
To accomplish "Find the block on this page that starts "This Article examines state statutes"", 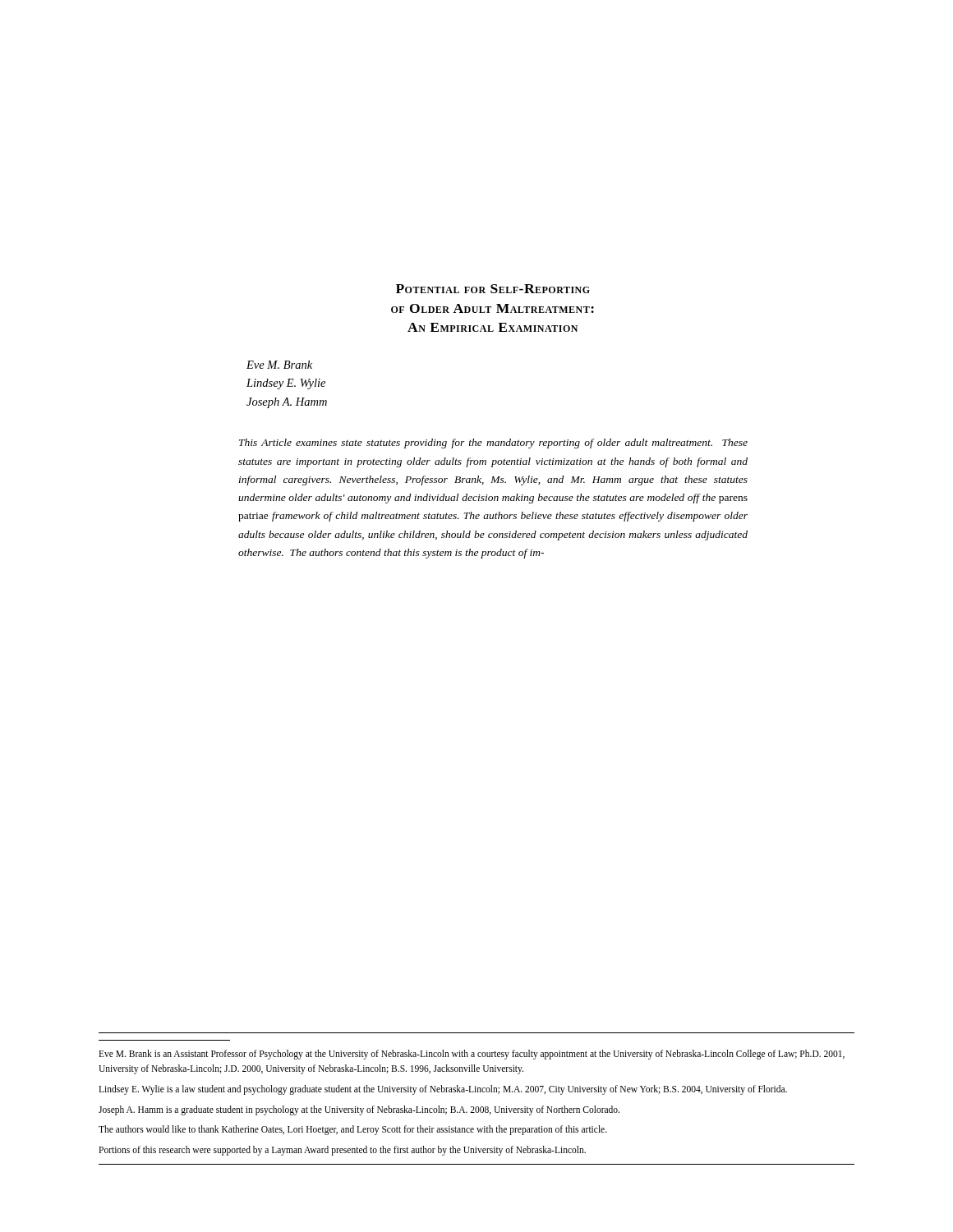I will point(493,498).
